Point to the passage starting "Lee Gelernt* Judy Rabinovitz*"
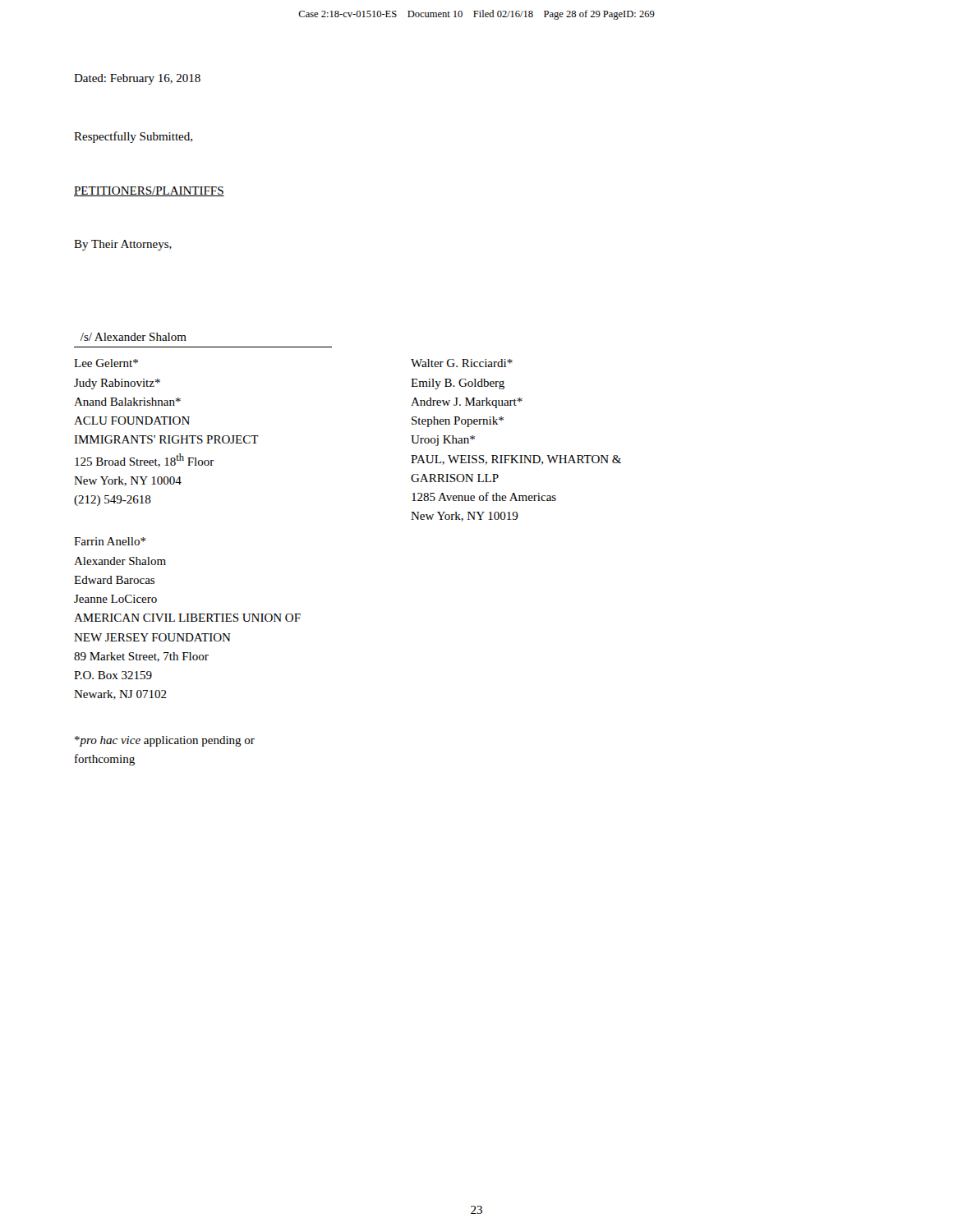 [226, 432]
